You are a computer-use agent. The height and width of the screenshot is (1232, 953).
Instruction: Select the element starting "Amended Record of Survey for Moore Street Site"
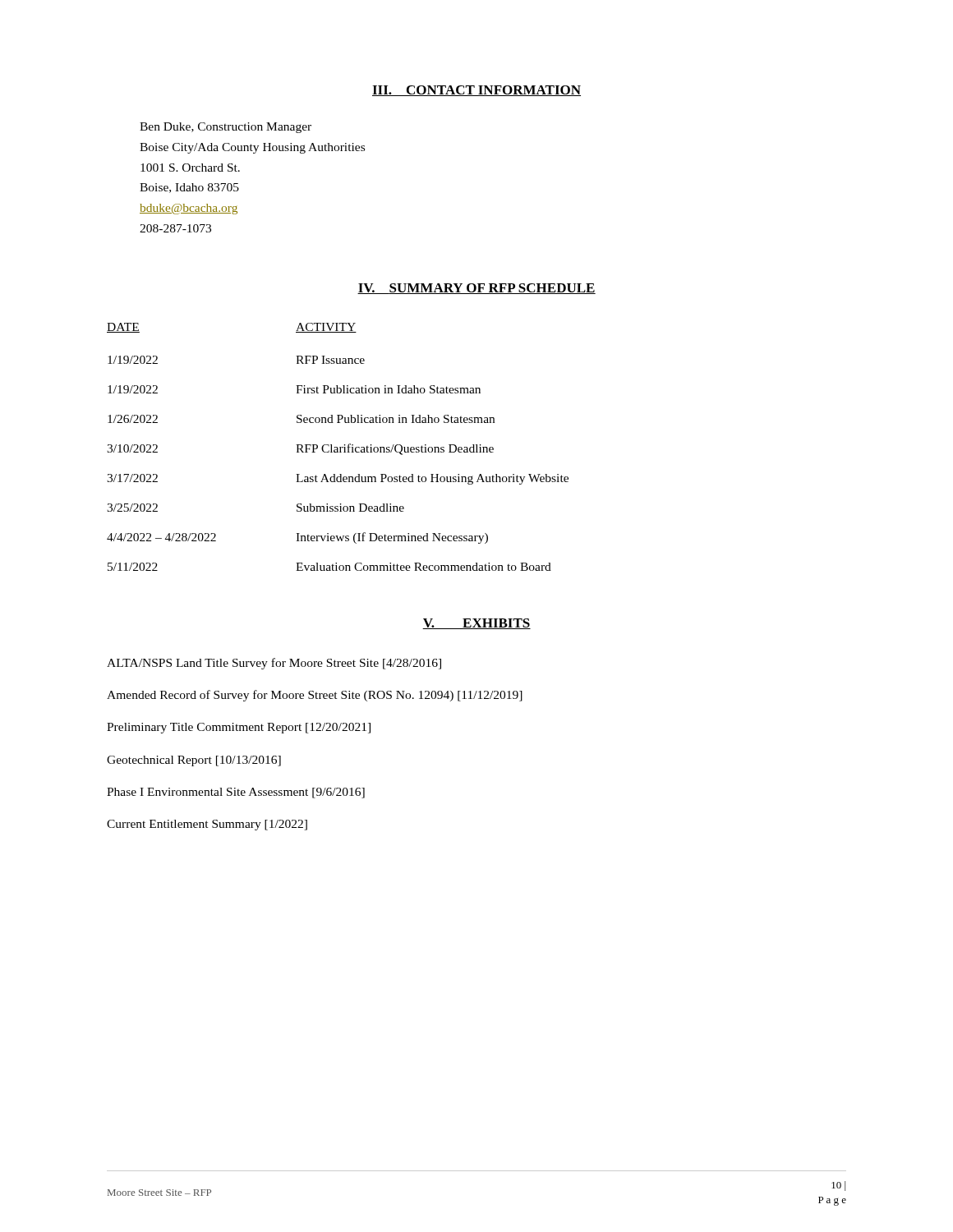pyautogui.click(x=315, y=694)
